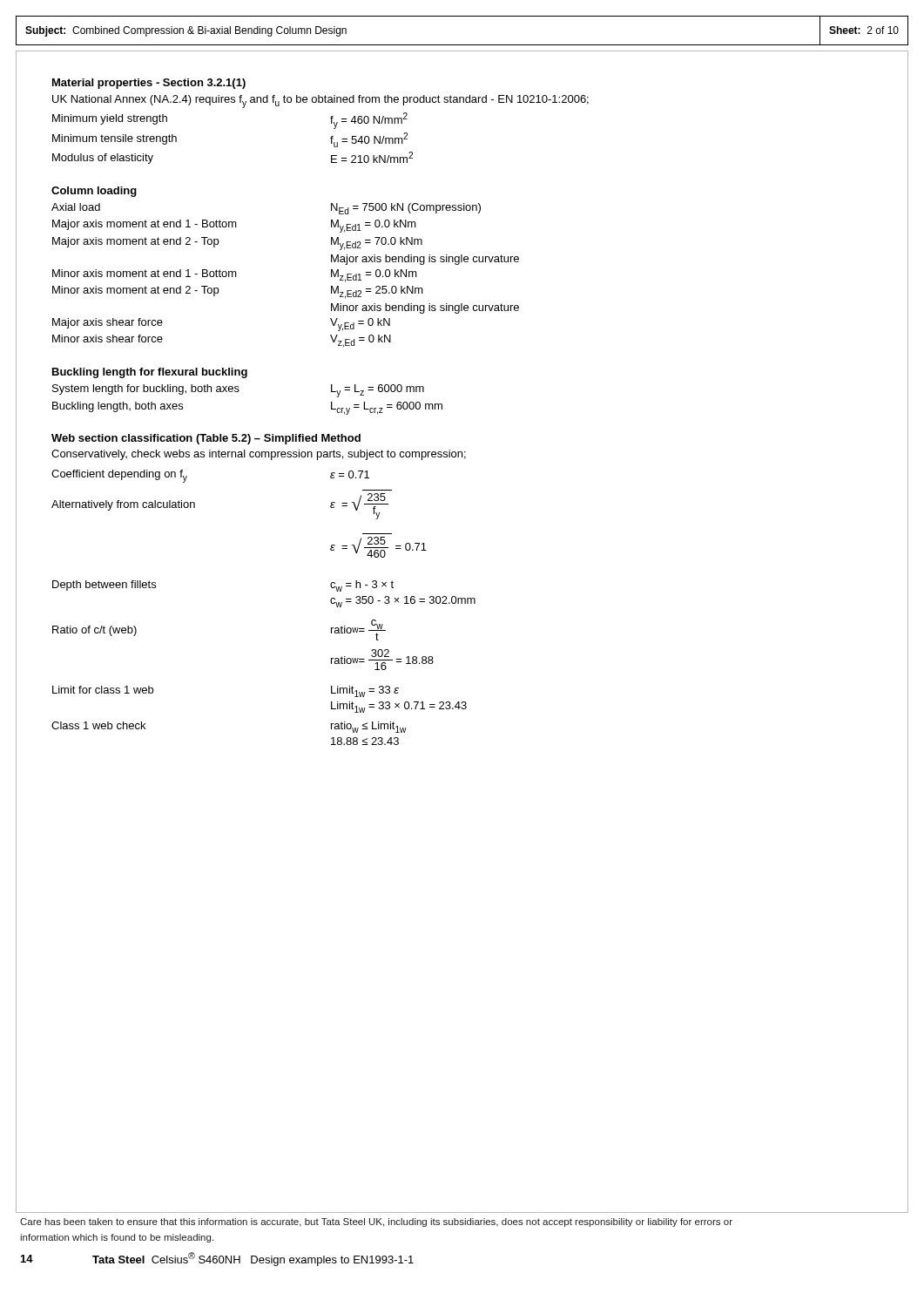Select the section header containing "Buckling length for flexural"
Image resolution: width=924 pixels, height=1307 pixels.
click(x=150, y=372)
